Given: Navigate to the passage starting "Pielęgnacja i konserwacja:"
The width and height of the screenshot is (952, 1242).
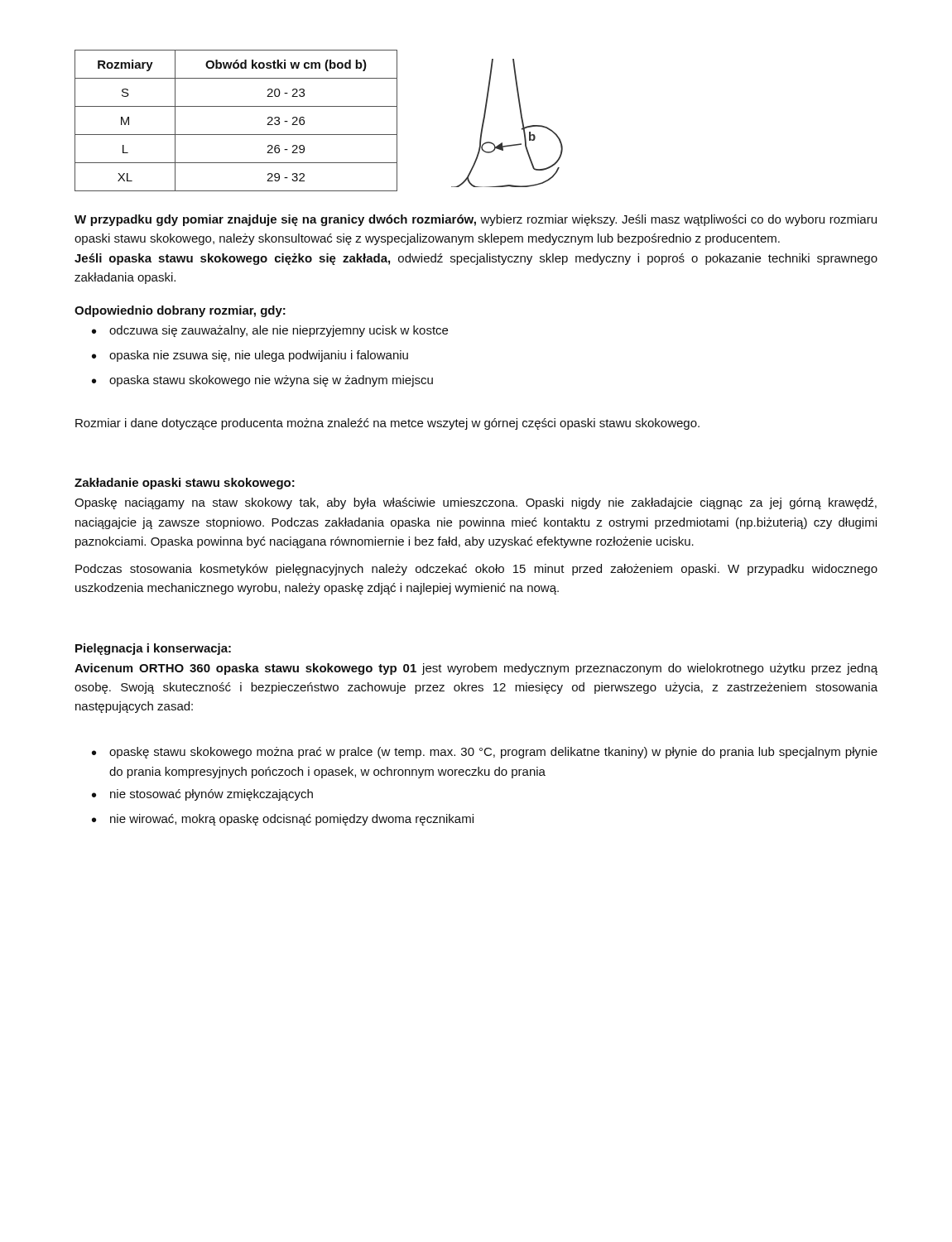Looking at the screenshot, I should coord(153,648).
